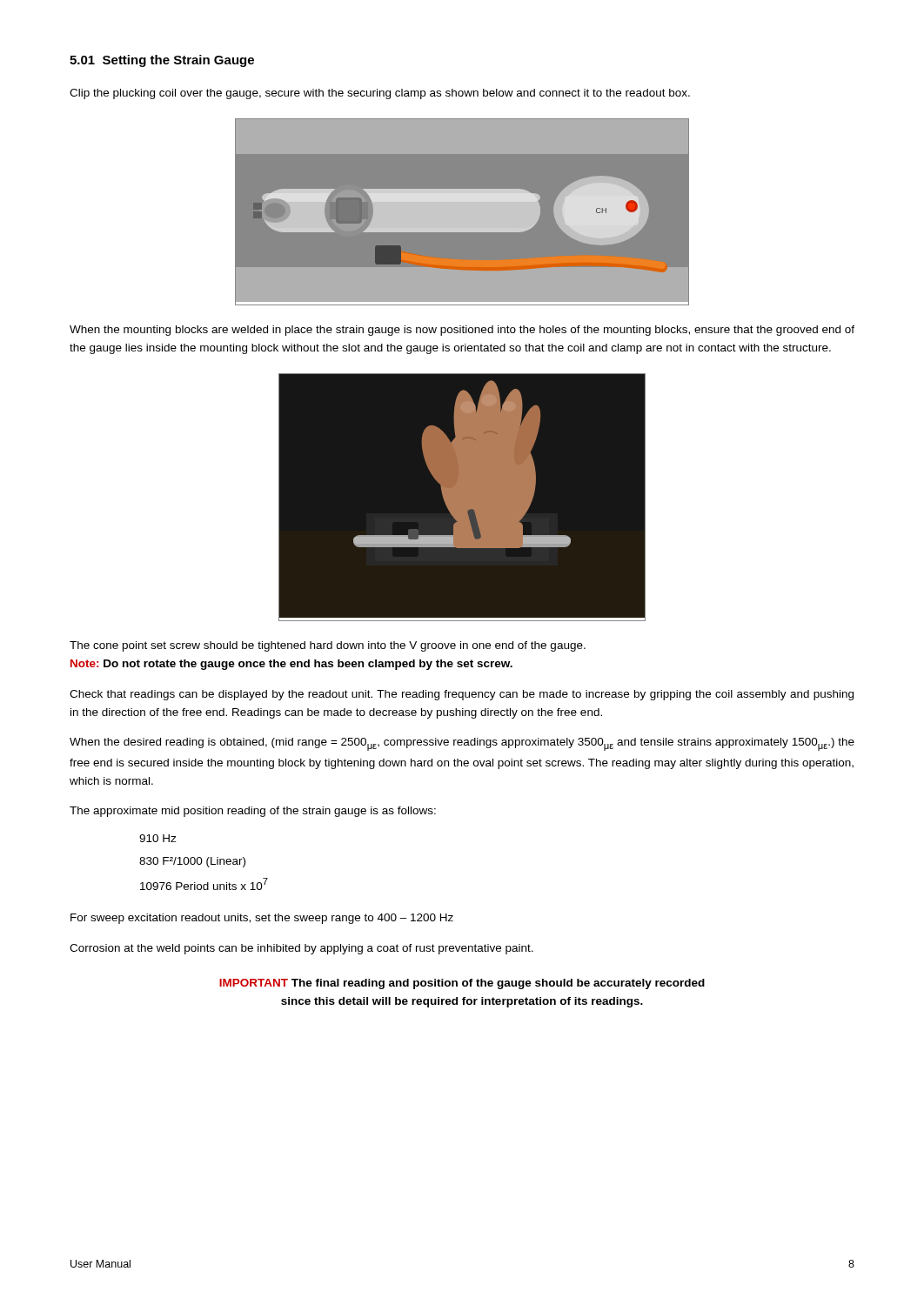Select the element starting "Check that readings can be displayed by"
This screenshot has height=1305, width=924.
tap(462, 703)
